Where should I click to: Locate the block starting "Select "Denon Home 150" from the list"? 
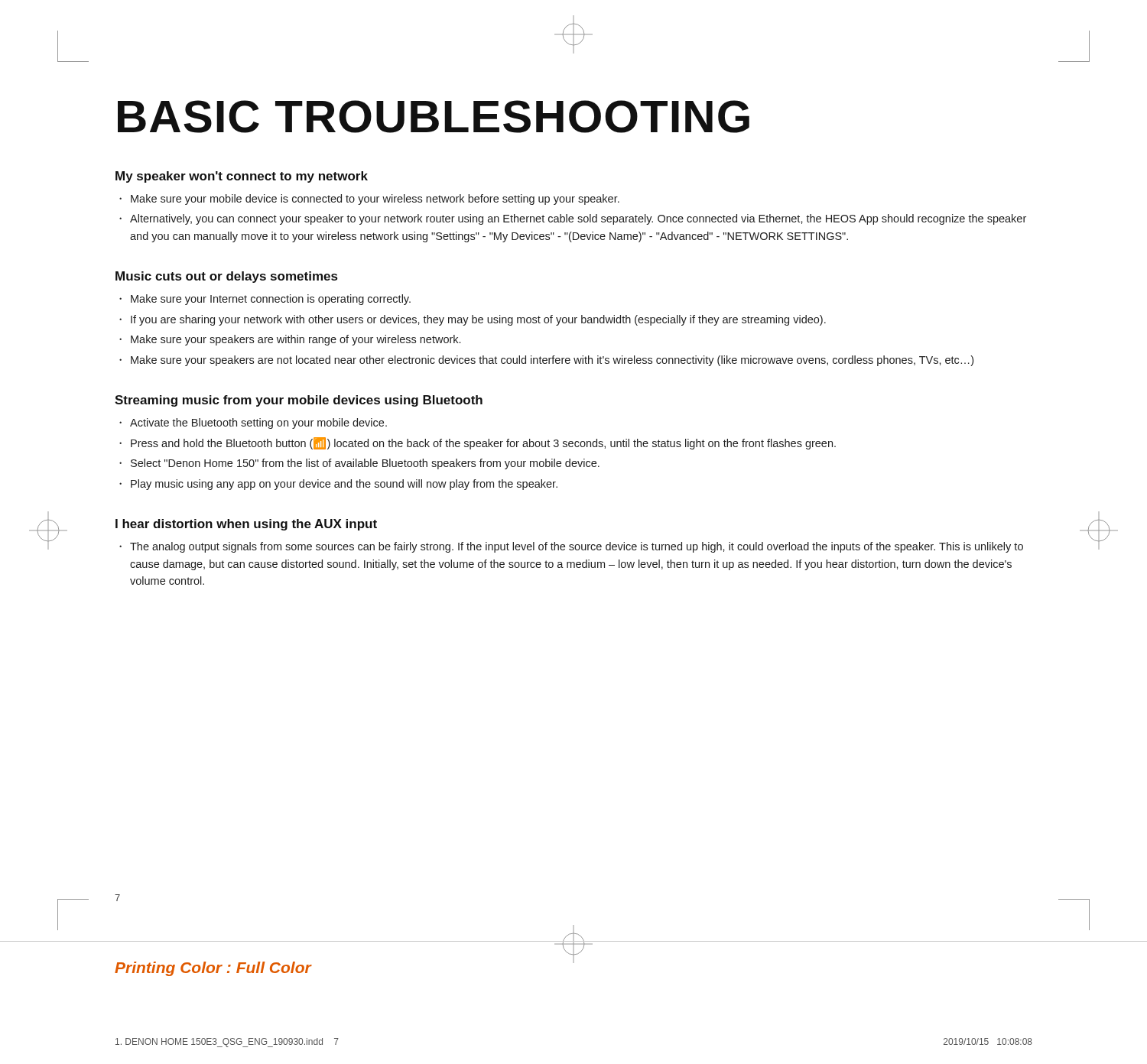(x=574, y=464)
